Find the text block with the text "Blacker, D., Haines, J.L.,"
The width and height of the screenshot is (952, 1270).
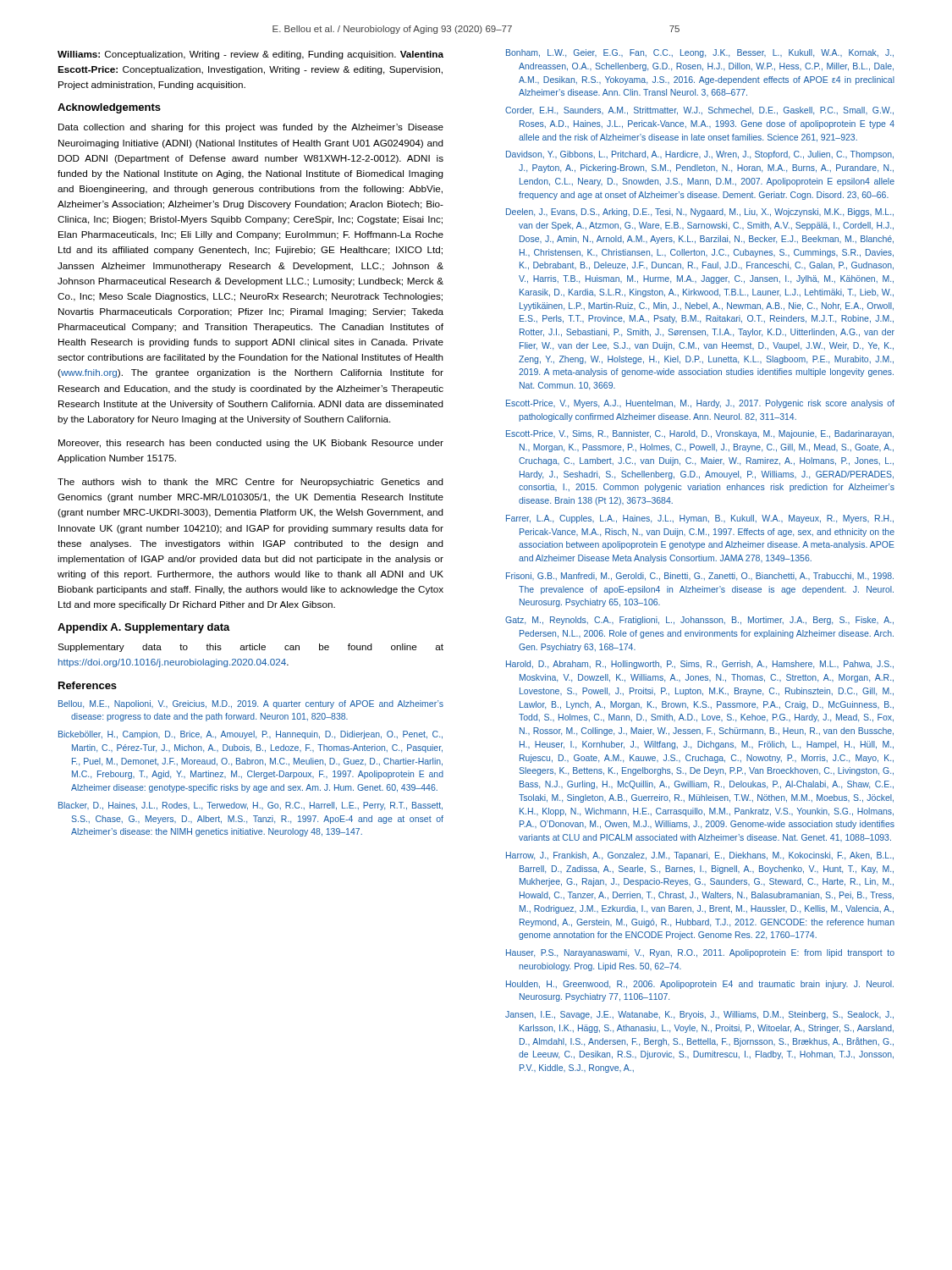[x=250, y=818]
